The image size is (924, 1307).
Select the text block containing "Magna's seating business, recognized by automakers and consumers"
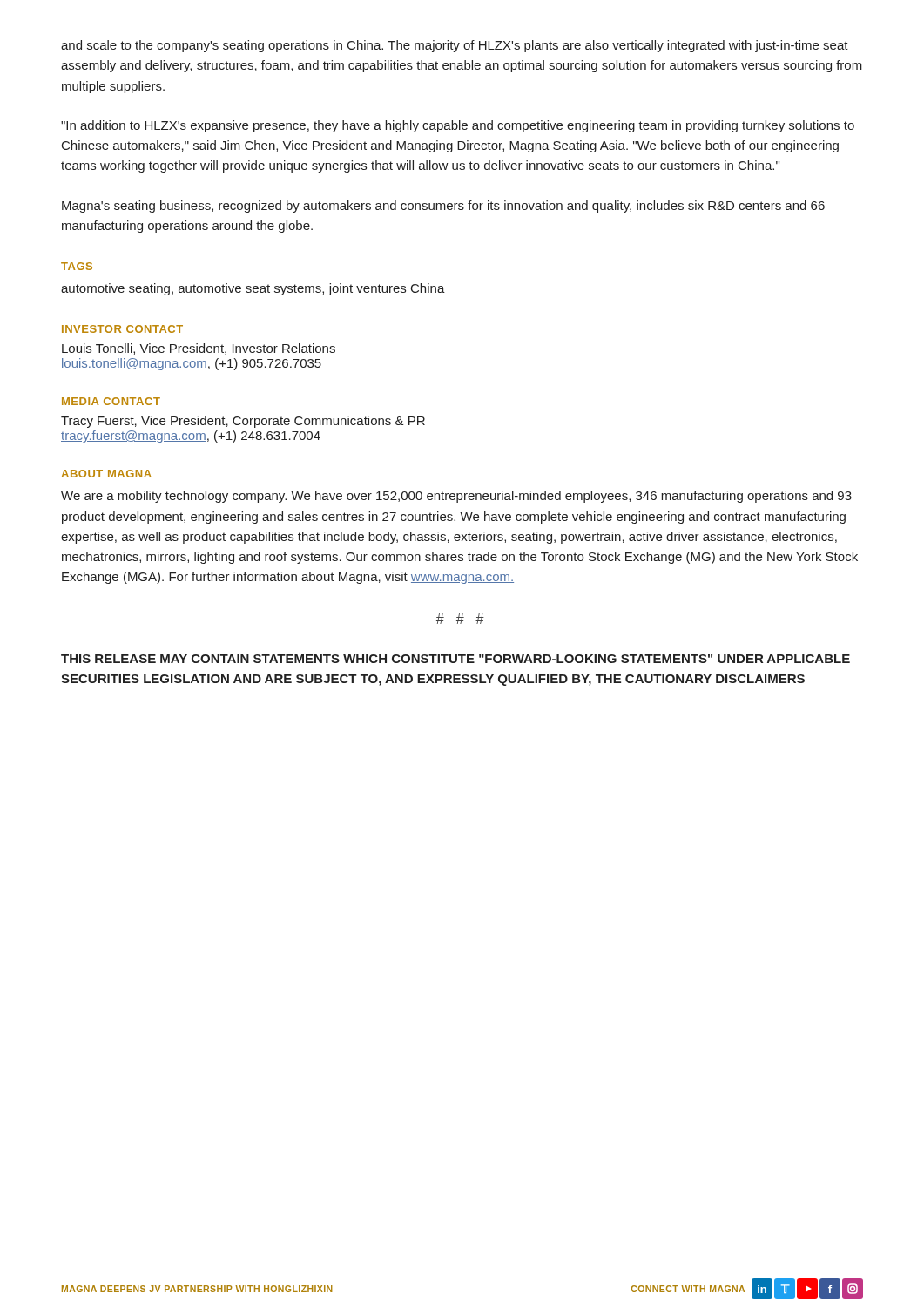tap(443, 215)
